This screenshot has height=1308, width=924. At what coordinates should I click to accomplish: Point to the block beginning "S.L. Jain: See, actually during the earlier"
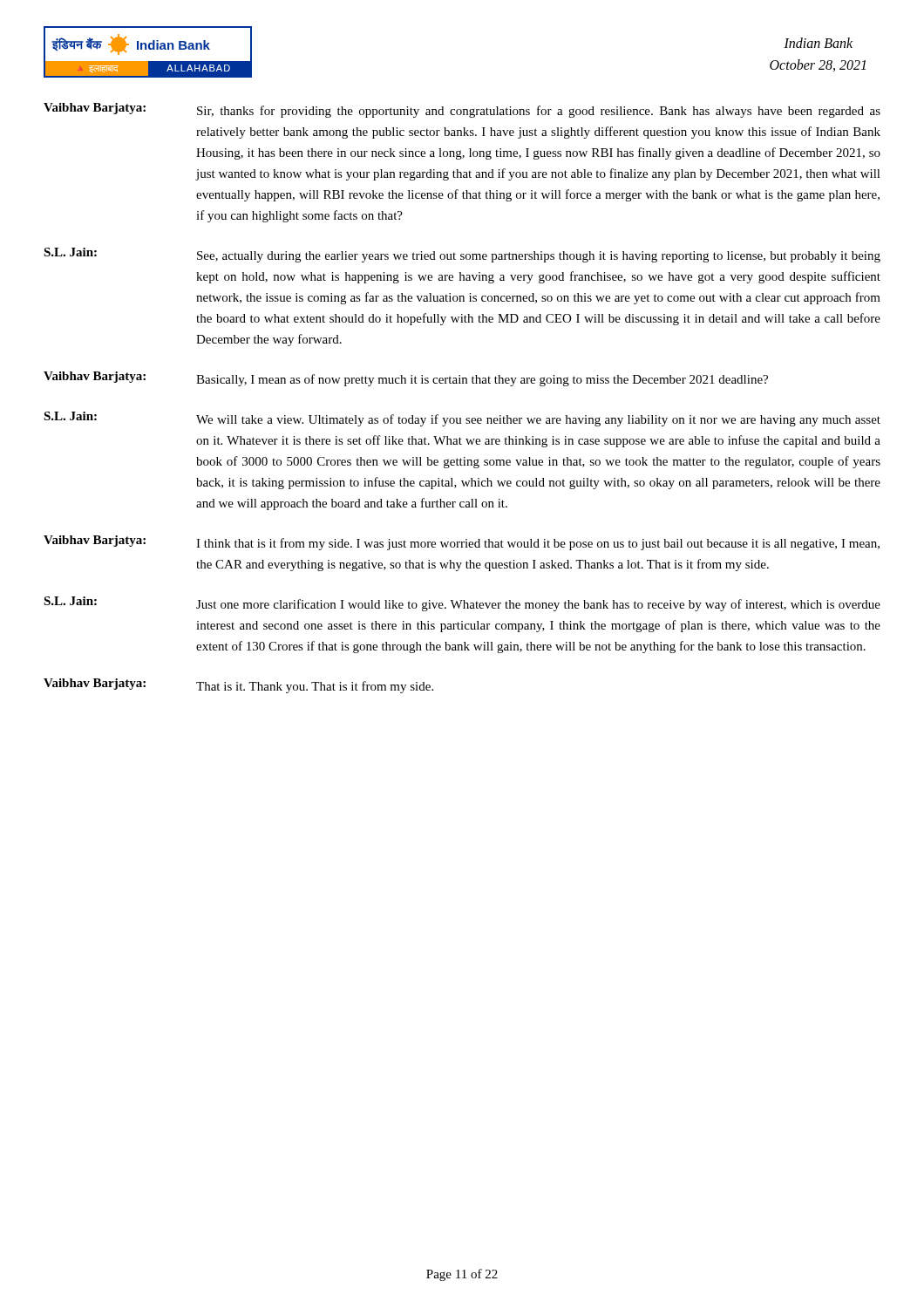pos(462,297)
